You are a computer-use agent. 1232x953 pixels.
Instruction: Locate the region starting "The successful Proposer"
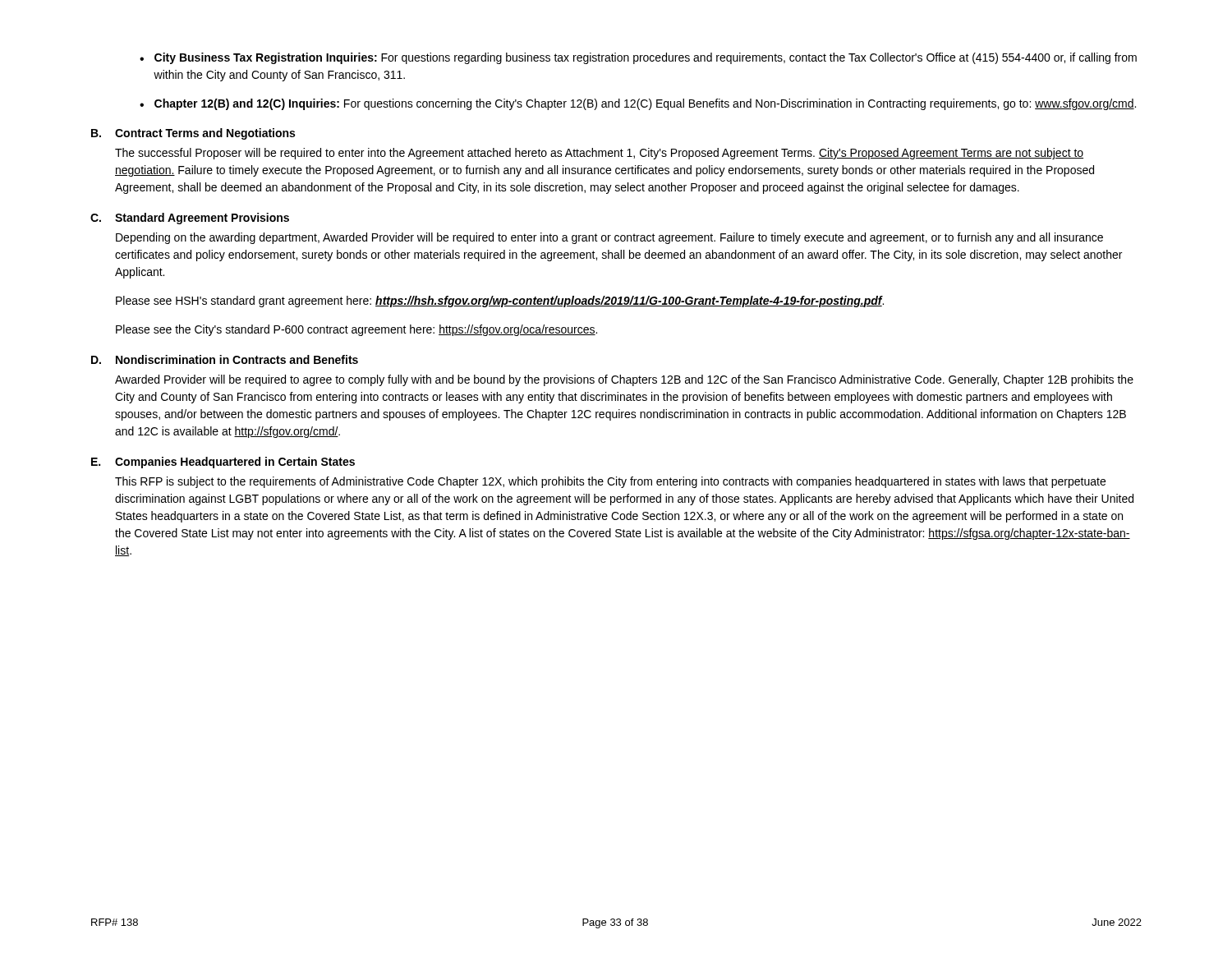point(605,170)
